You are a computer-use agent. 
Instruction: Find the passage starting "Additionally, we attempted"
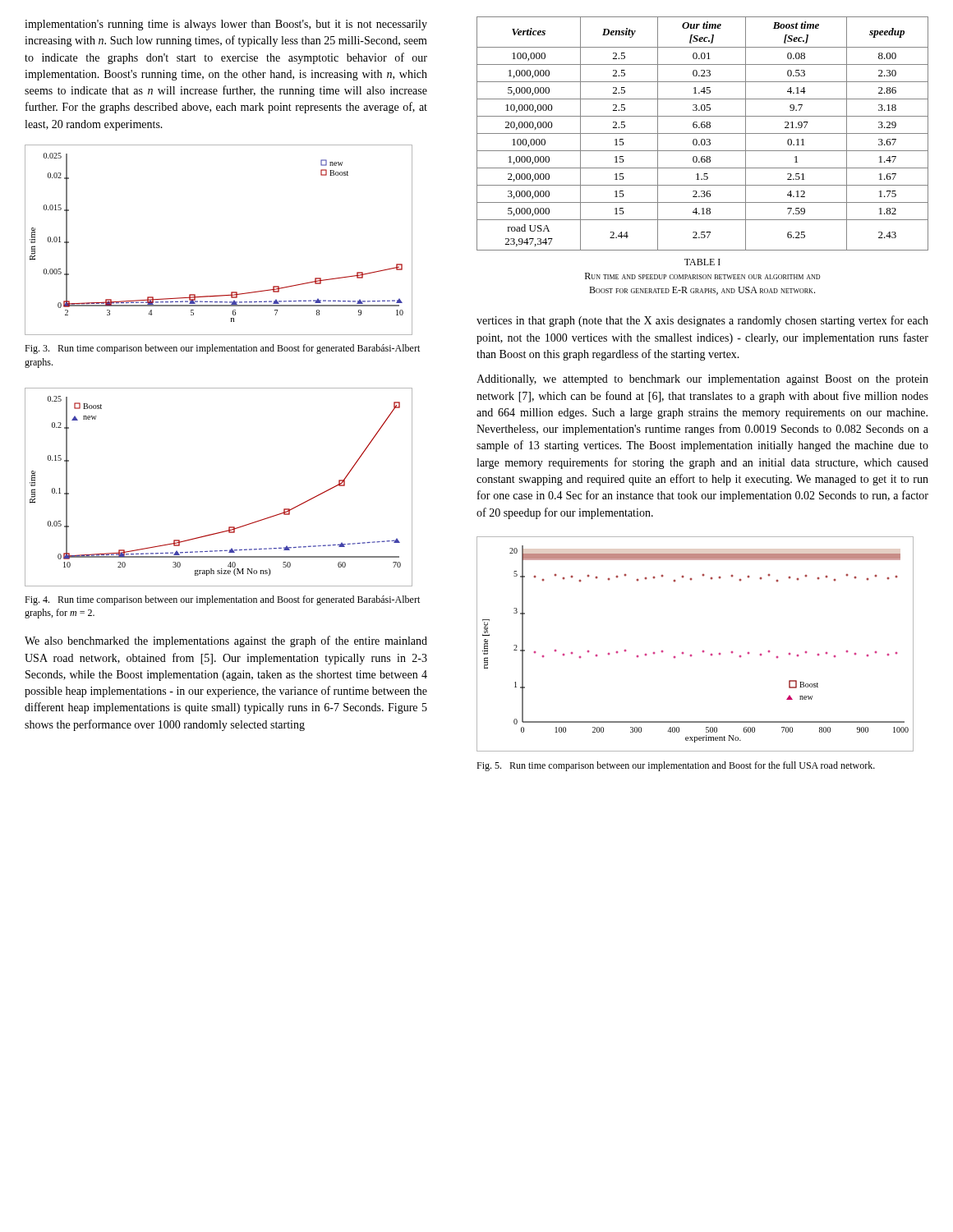click(702, 446)
